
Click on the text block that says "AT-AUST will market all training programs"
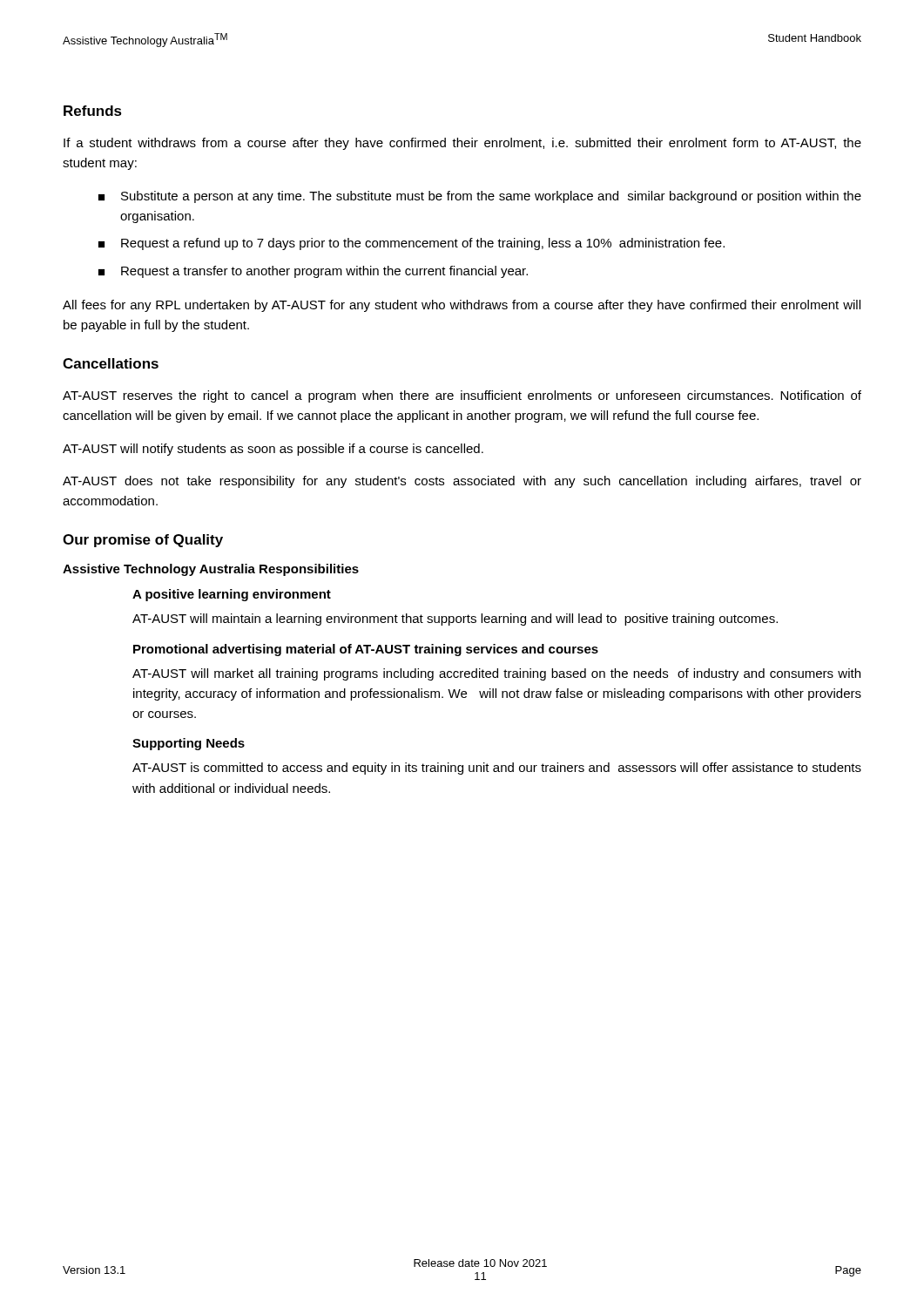coord(497,693)
